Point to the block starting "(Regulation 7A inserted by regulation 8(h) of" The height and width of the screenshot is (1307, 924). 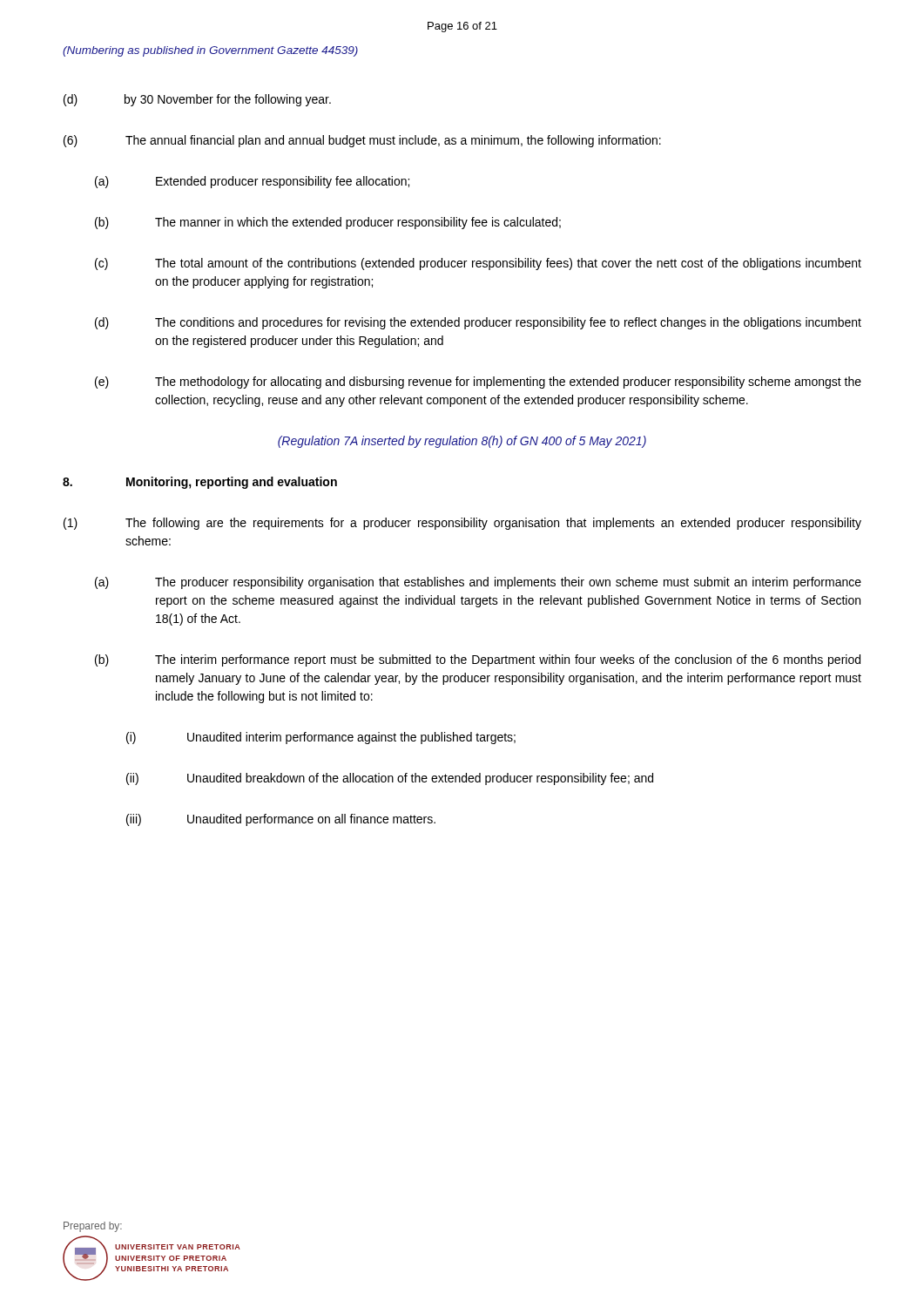coord(462,441)
